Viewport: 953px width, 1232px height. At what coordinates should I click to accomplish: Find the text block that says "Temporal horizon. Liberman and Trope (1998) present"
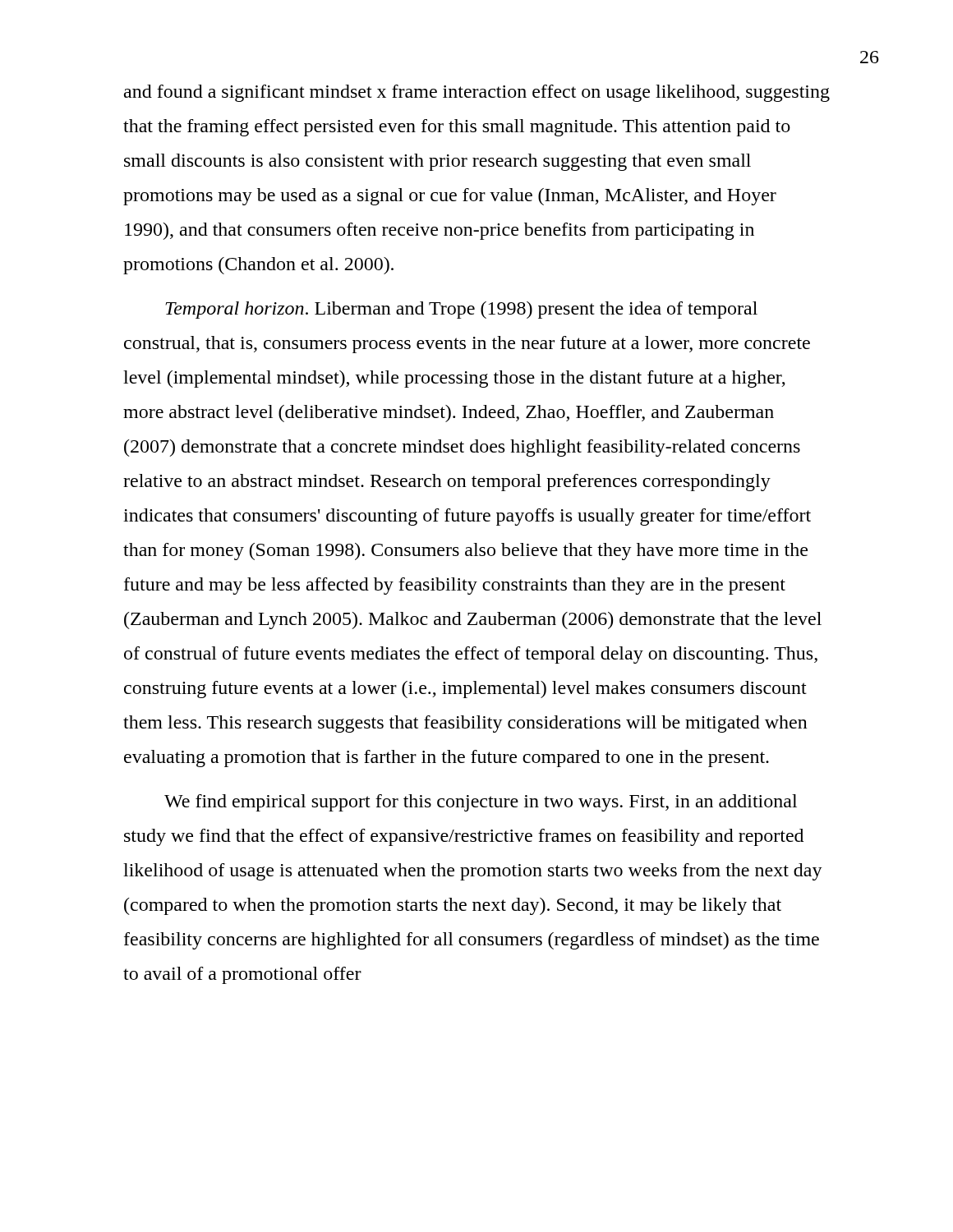(473, 532)
